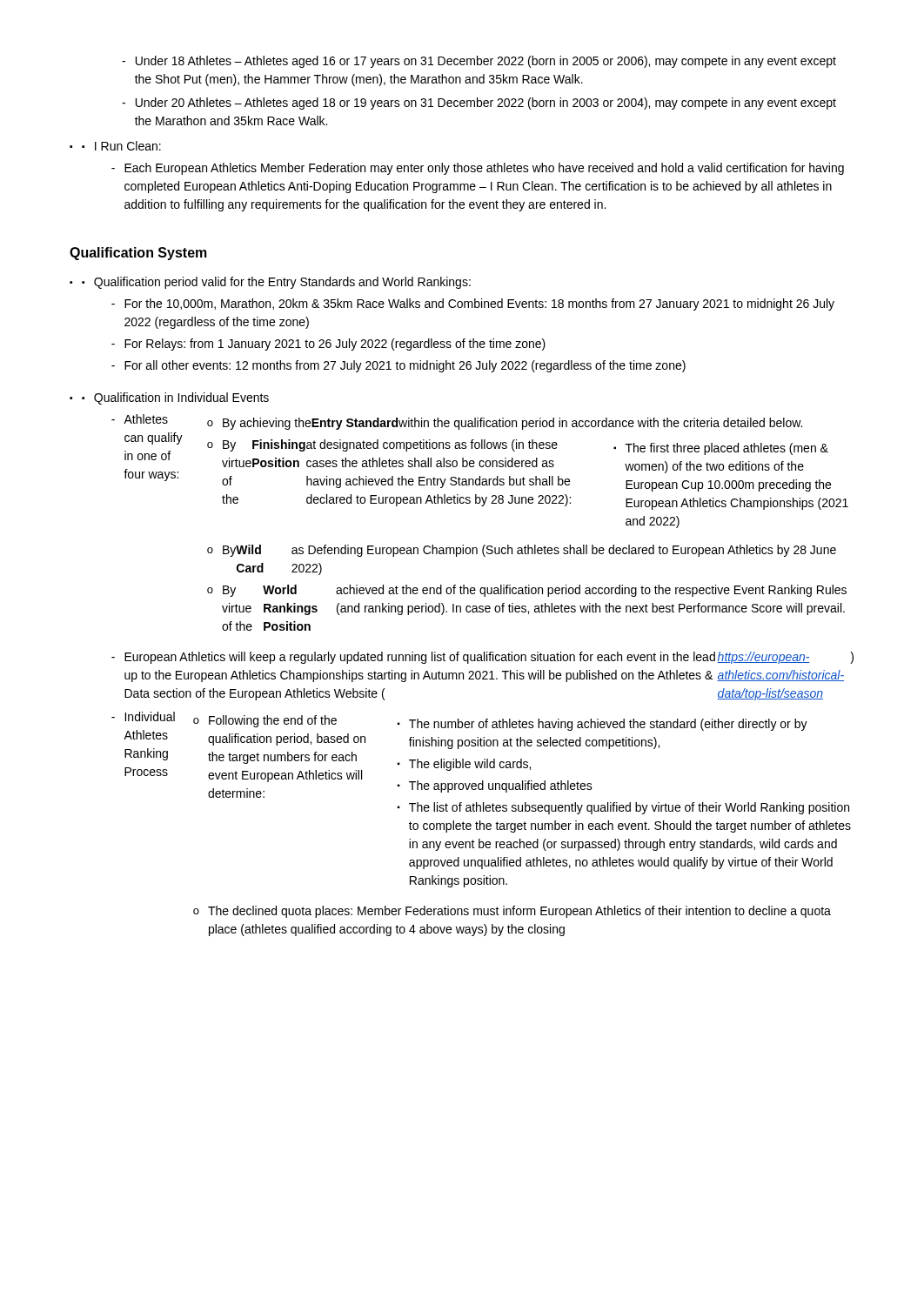Find the list item that reads "Under 20 Athletes – Athletes aged"
Viewport: 924px width, 1305px height.
pos(479,112)
